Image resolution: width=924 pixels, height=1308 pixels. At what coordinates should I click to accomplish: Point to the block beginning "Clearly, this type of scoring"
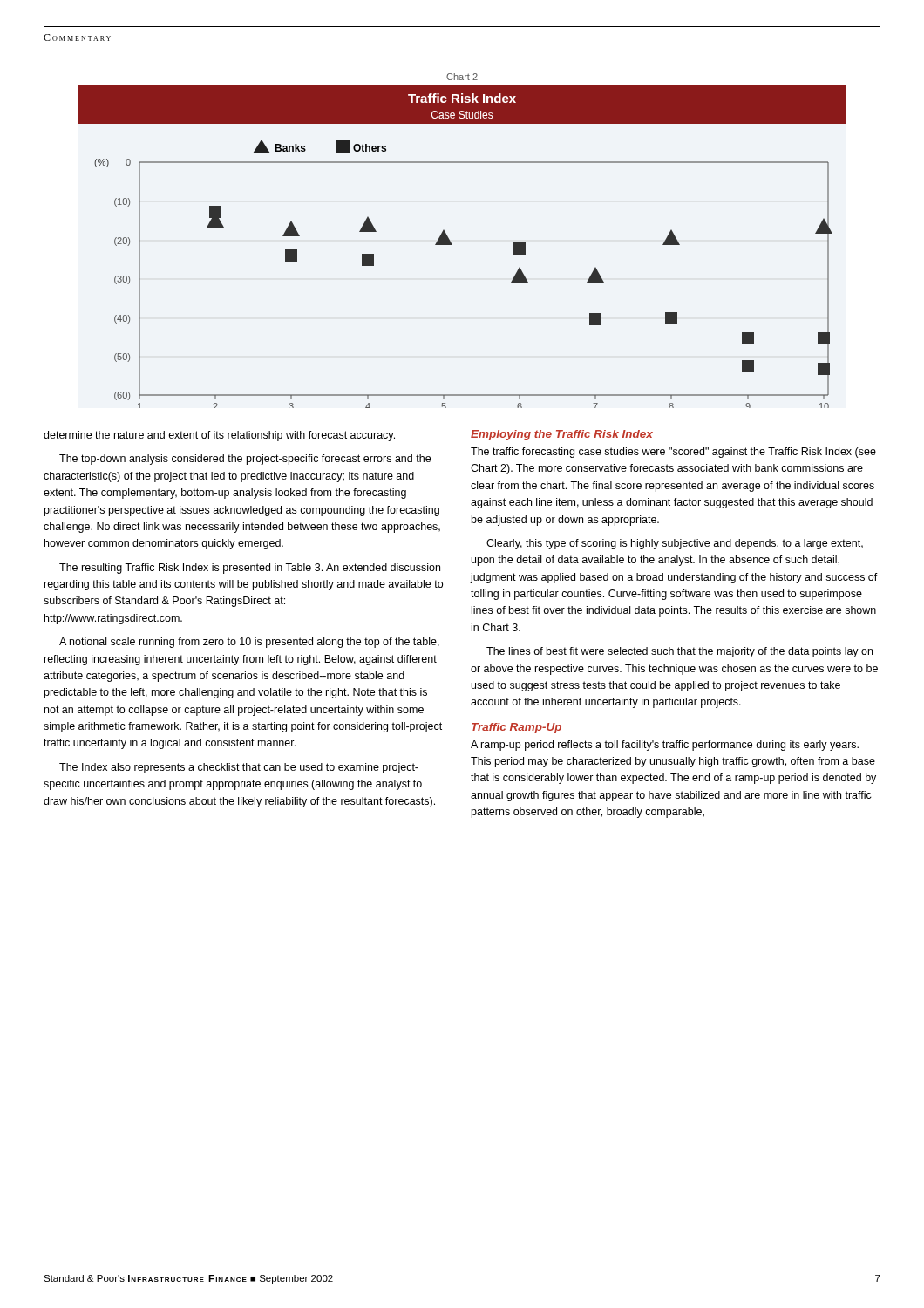[x=674, y=585]
